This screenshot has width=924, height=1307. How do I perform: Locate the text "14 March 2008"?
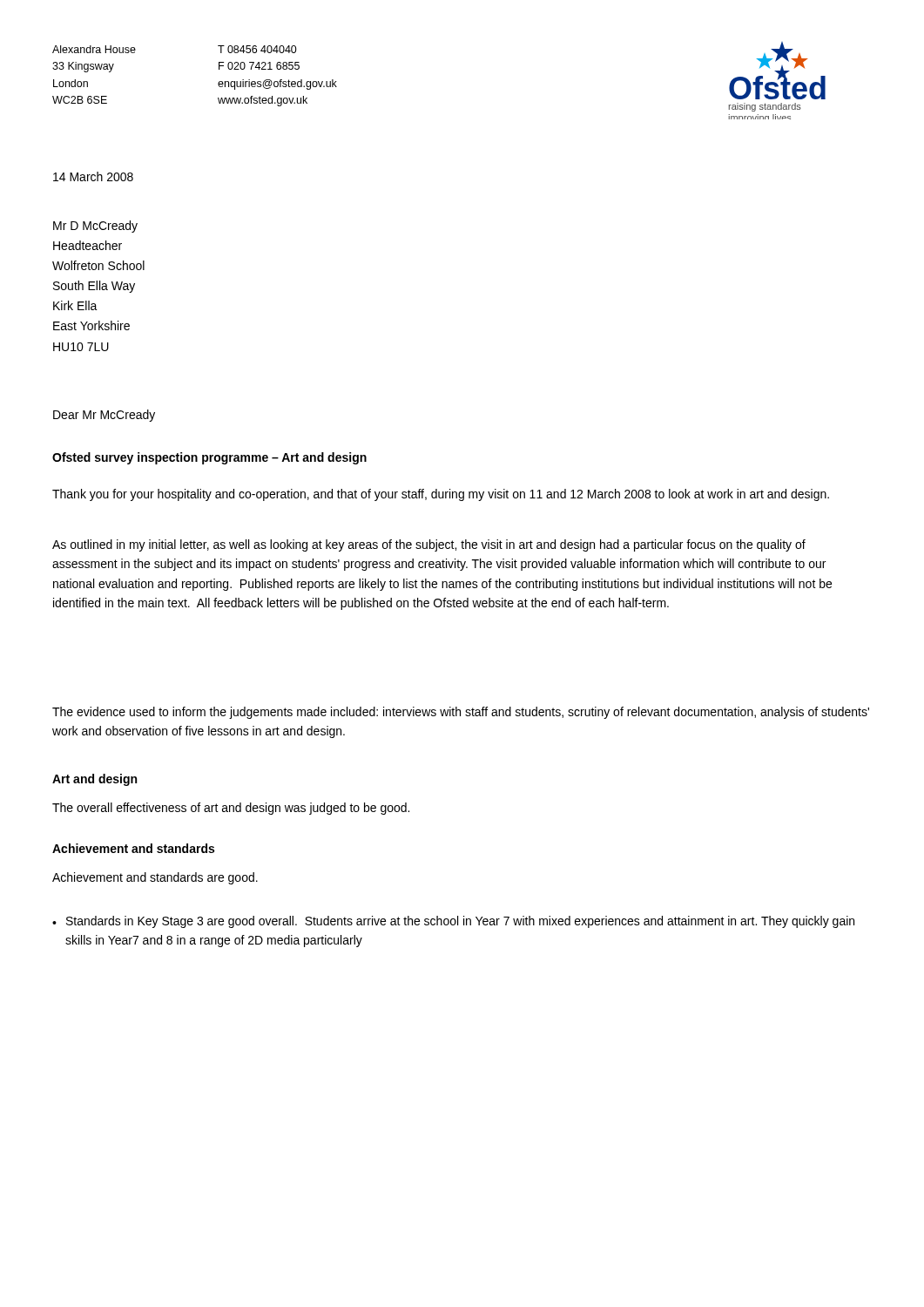[x=93, y=177]
